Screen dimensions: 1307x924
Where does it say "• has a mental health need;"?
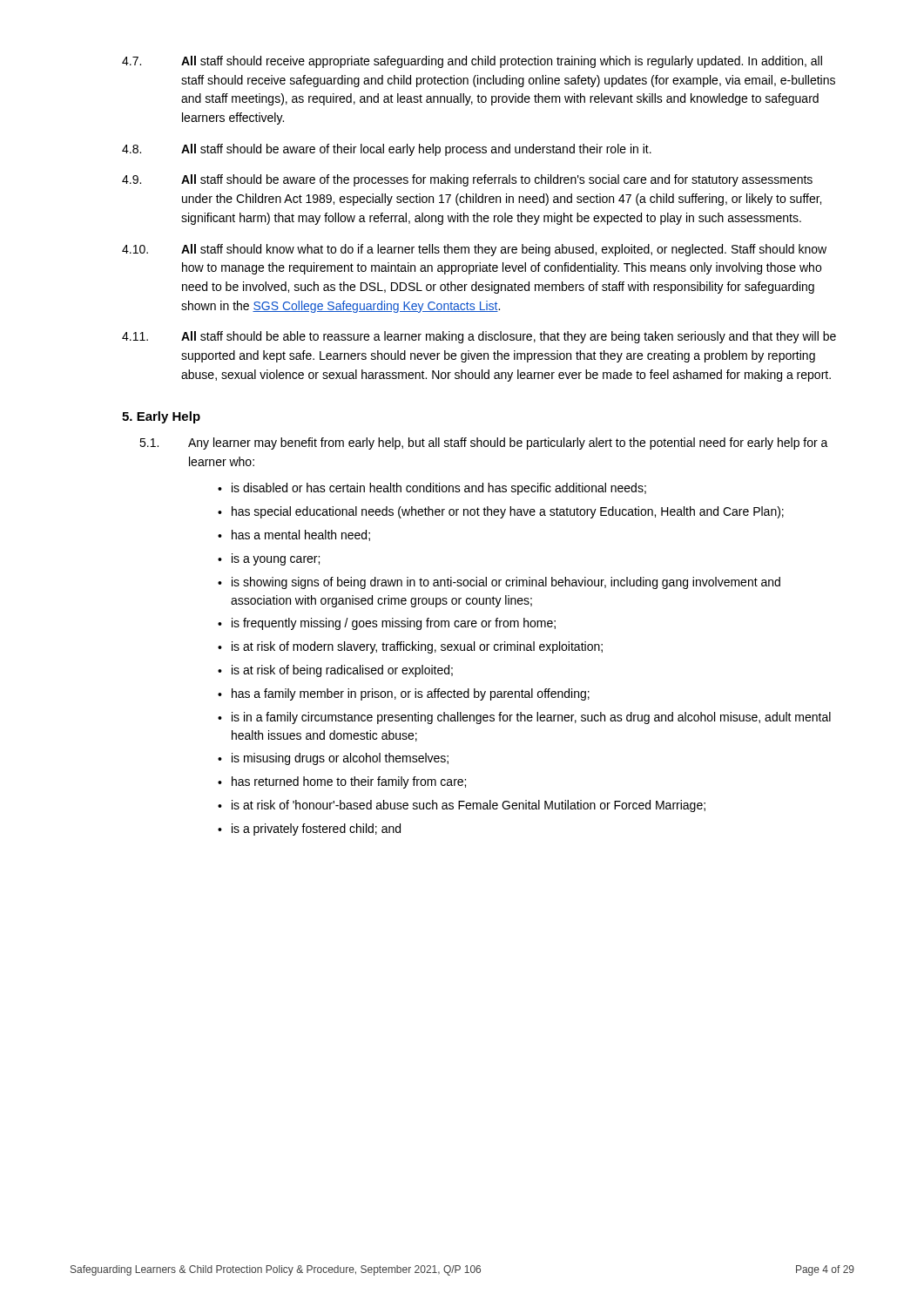point(294,536)
